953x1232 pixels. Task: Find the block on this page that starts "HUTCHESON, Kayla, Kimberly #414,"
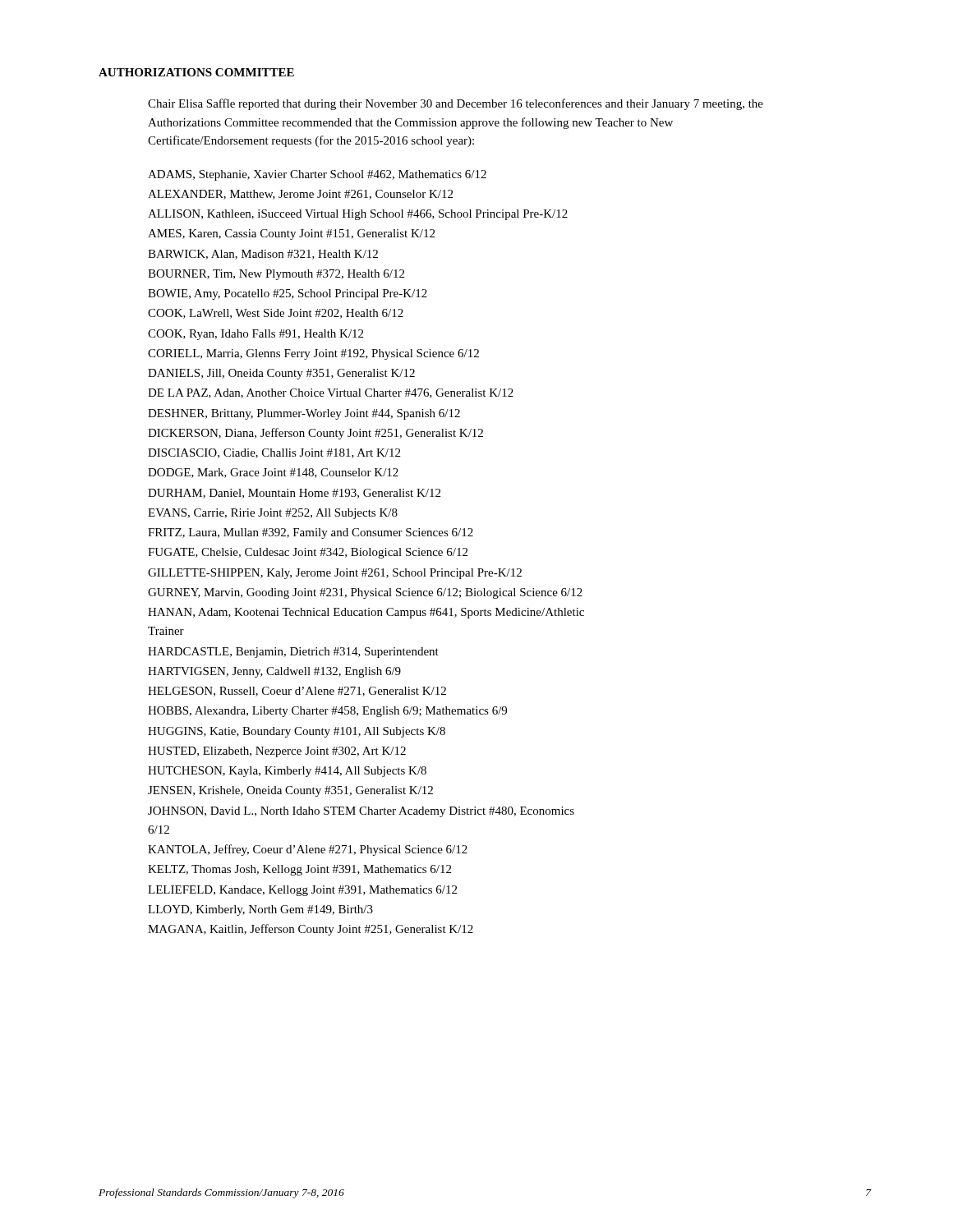point(287,770)
